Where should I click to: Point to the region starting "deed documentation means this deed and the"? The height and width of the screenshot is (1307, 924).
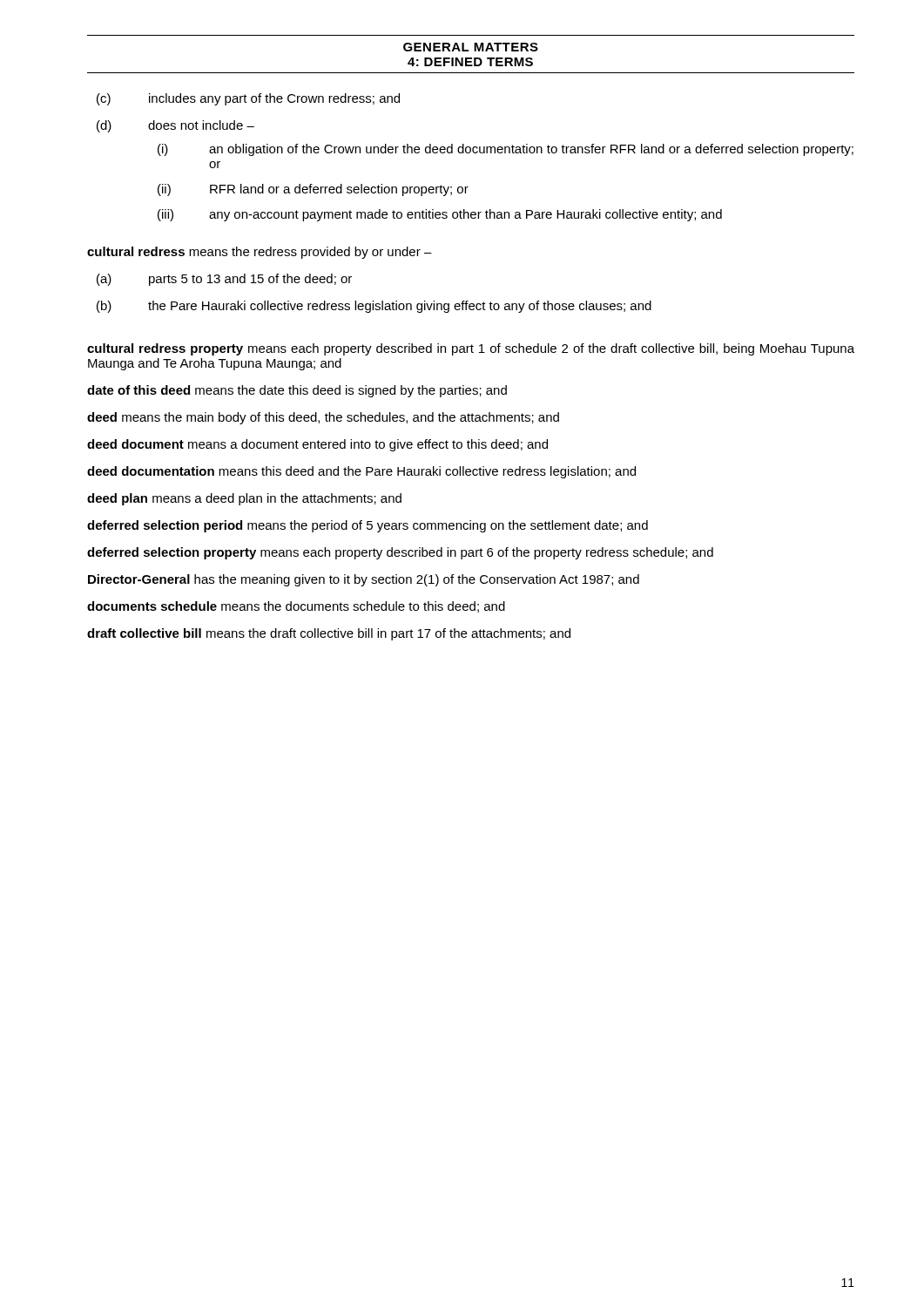(362, 471)
